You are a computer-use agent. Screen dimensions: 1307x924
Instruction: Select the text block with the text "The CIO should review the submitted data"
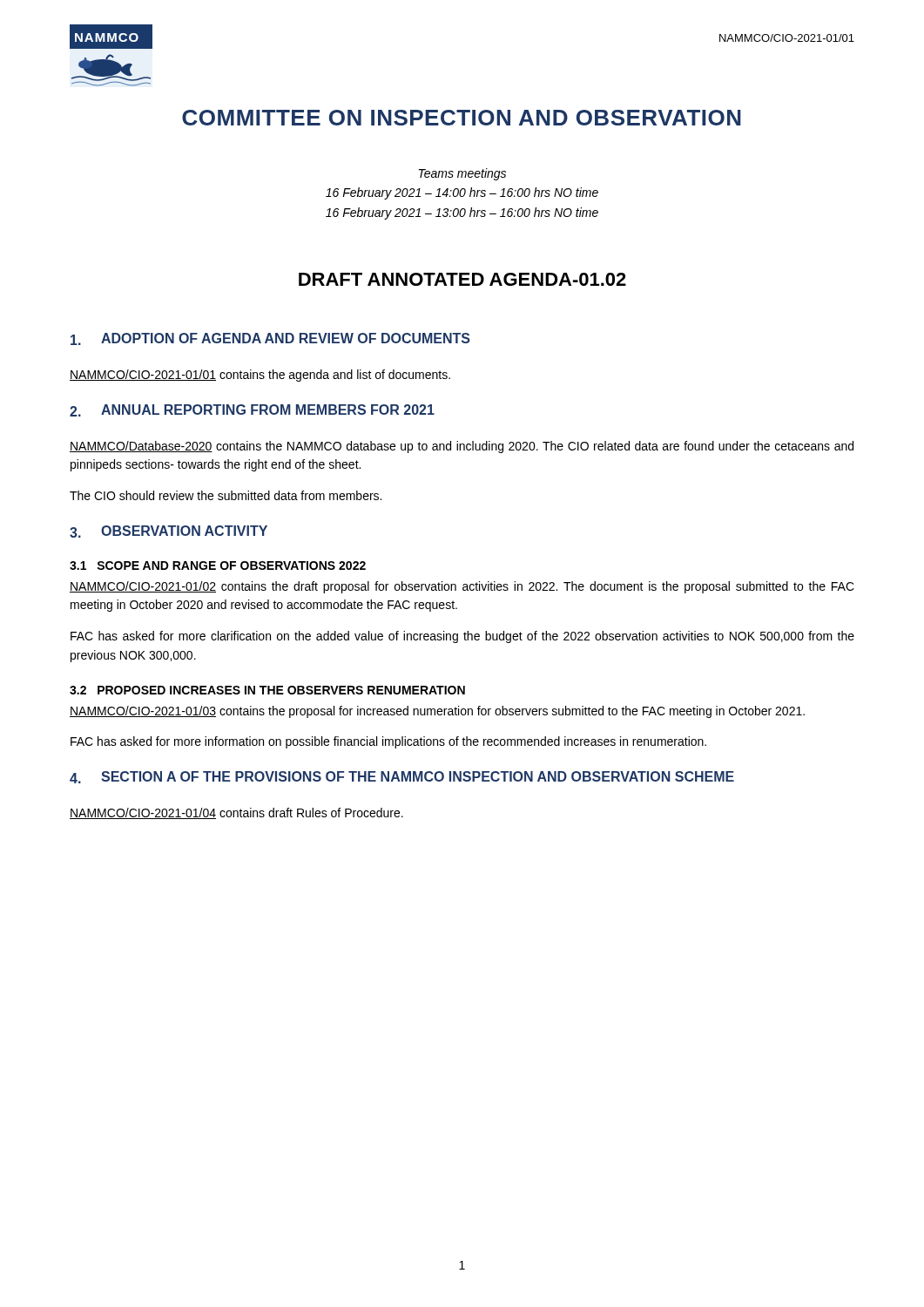(226, 496)
